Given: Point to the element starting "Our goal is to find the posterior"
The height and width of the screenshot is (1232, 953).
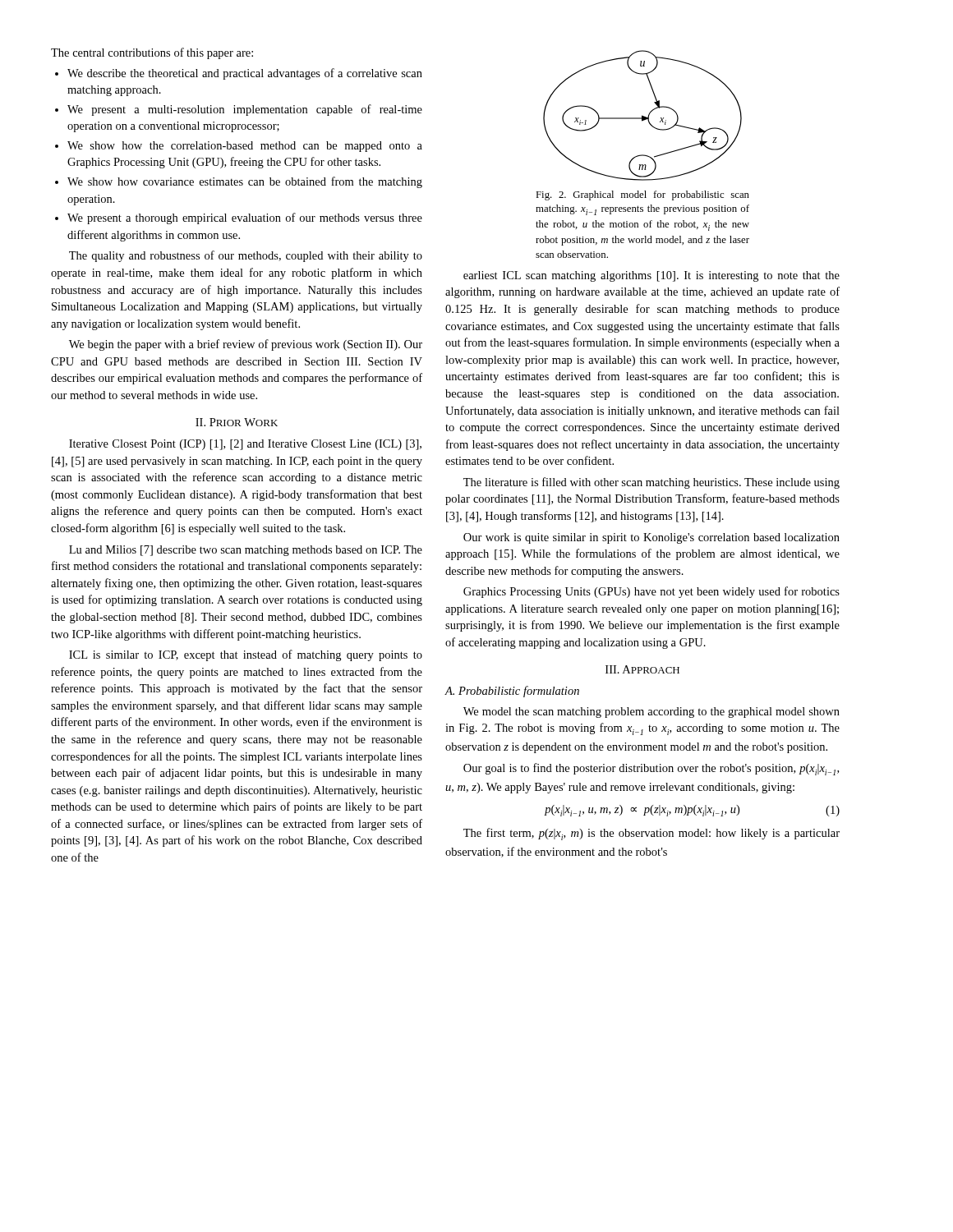Looking at the screenshot, I should (642, 778).
